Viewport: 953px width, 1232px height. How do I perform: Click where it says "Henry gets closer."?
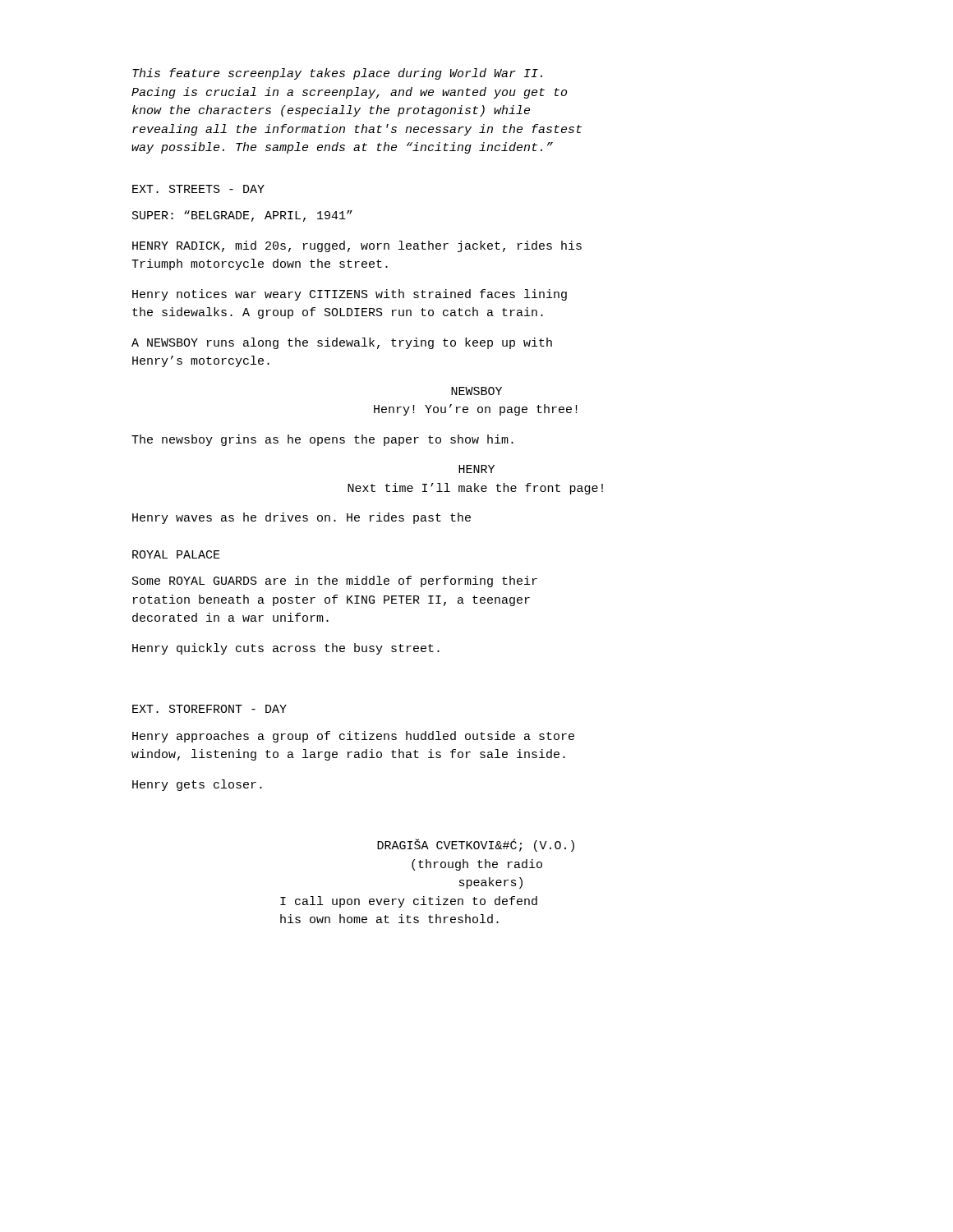tap(198, 785)
